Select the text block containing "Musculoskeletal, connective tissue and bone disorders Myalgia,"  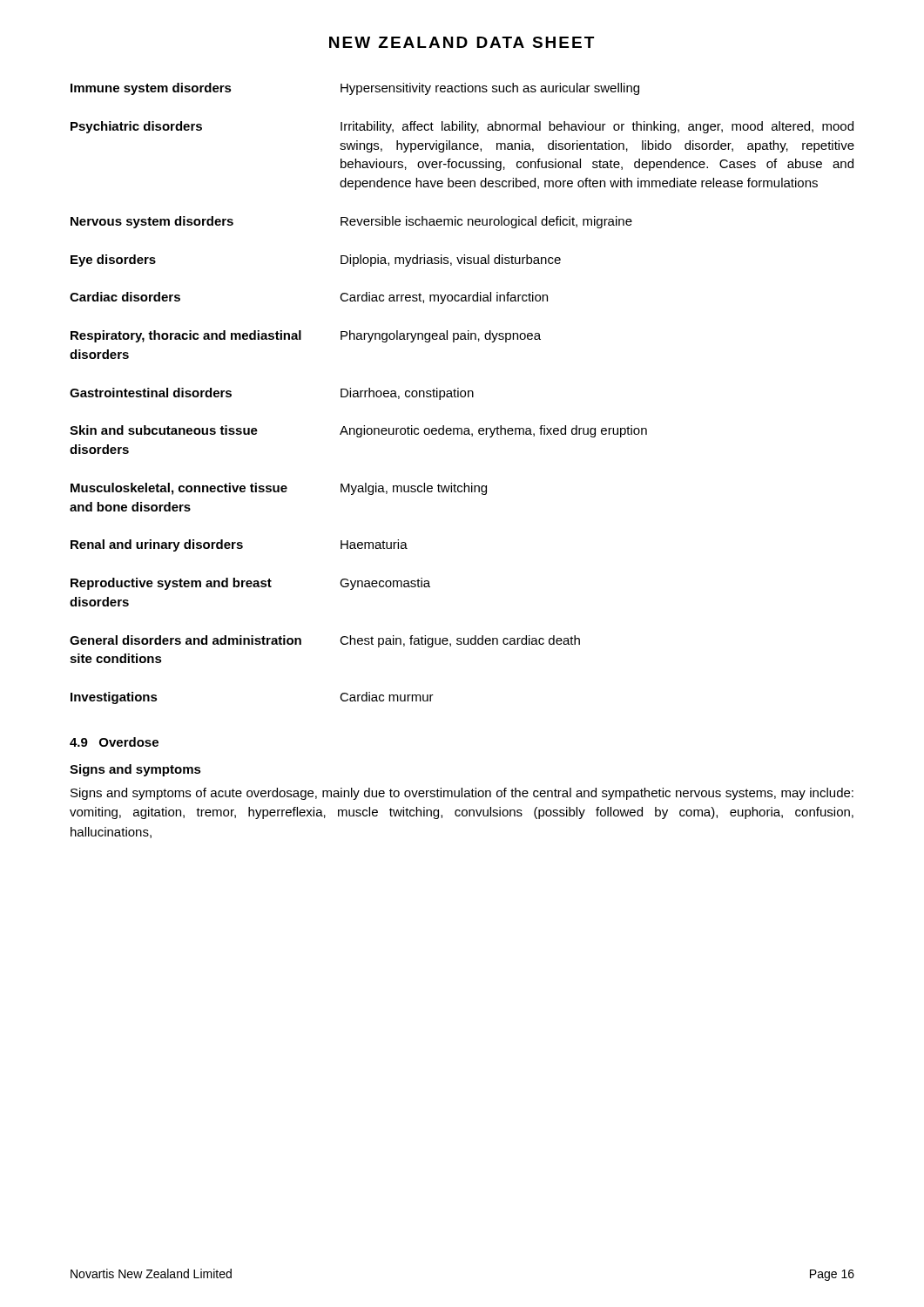[462, 497]
